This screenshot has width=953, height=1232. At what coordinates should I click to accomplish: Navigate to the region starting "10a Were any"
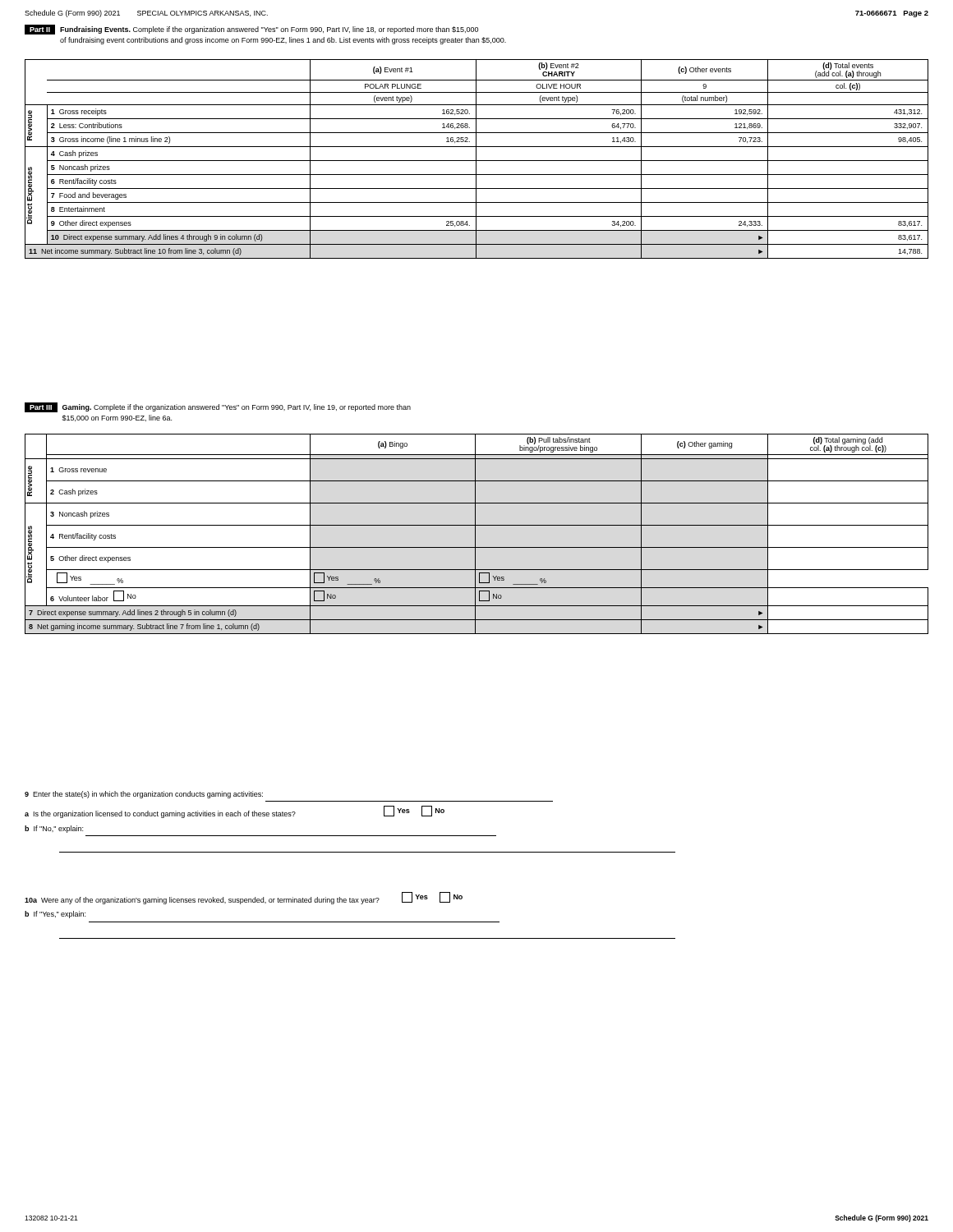coord(476,915)
